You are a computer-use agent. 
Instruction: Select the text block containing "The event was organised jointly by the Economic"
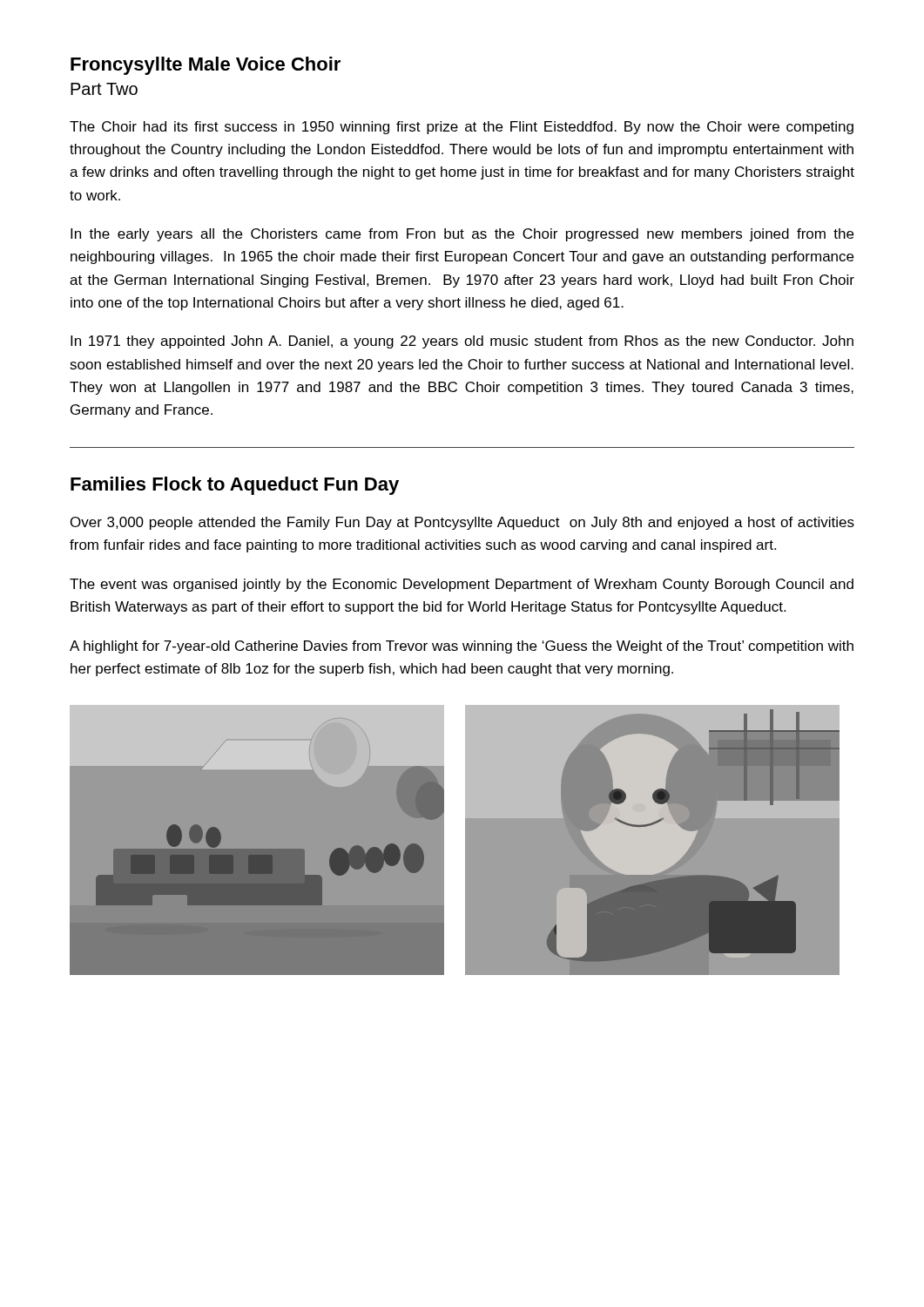point(462,596)
